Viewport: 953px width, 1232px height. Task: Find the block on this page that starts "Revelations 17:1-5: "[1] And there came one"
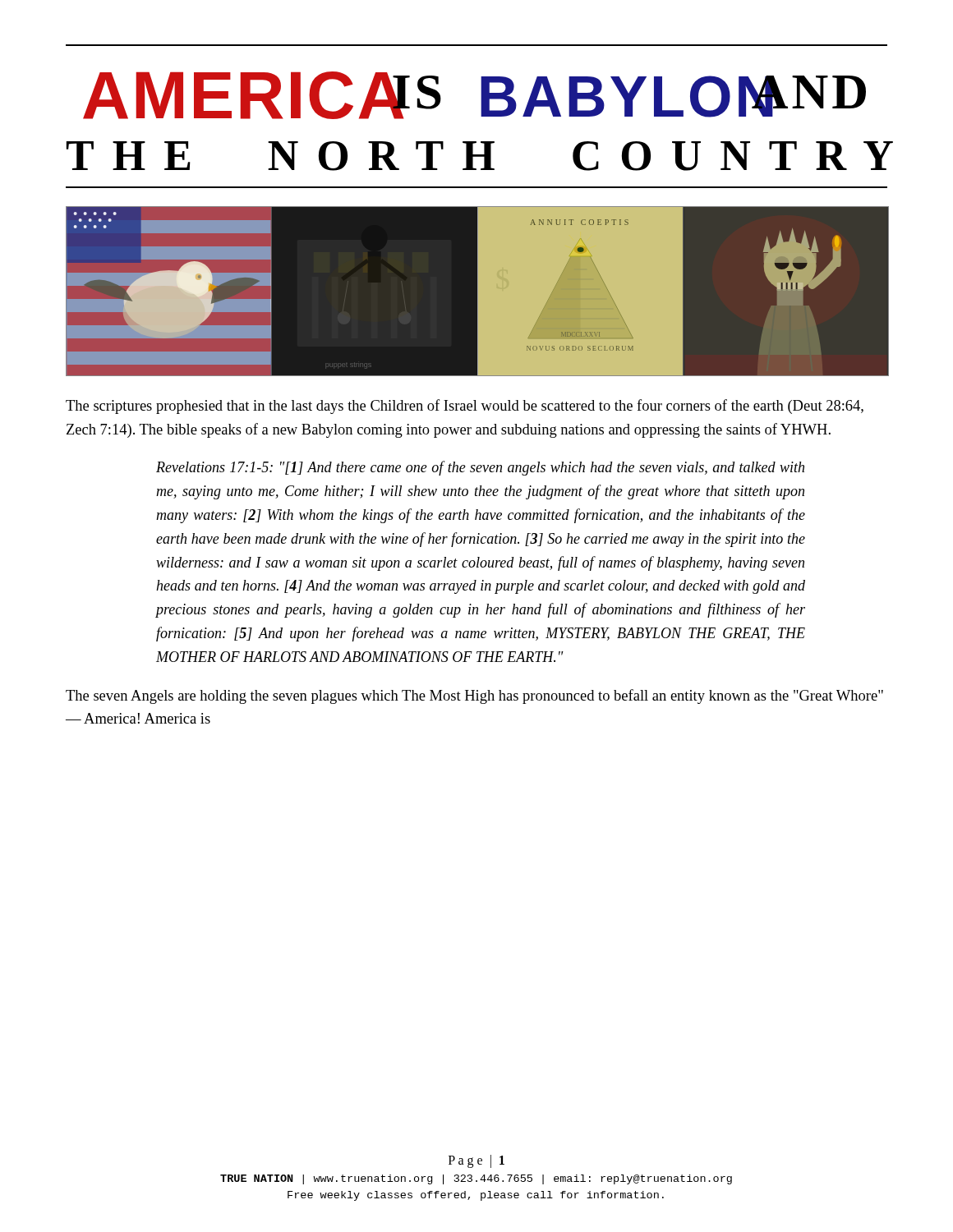pos(481,562)
